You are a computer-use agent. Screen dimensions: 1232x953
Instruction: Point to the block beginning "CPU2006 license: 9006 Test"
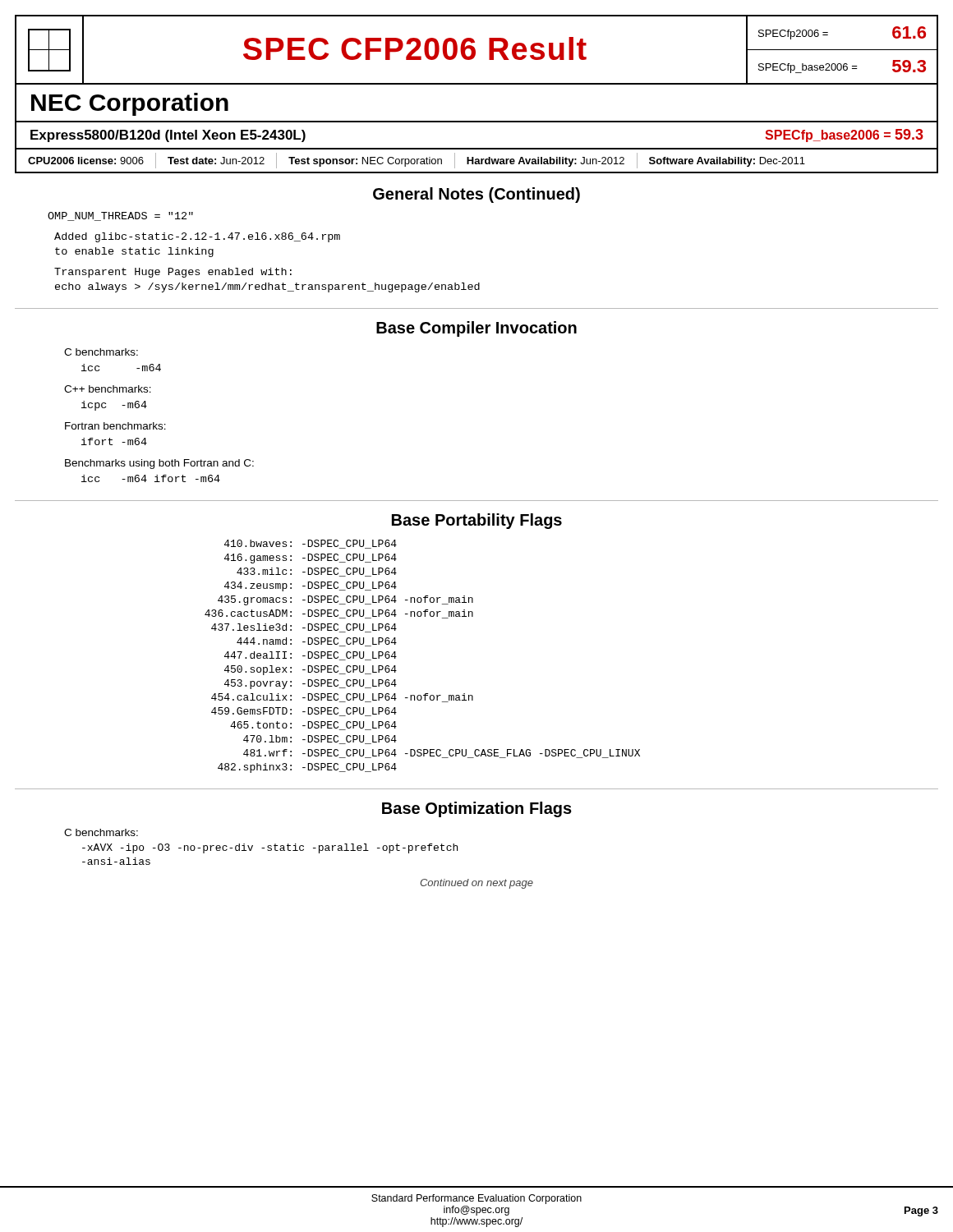click(417, 161)
